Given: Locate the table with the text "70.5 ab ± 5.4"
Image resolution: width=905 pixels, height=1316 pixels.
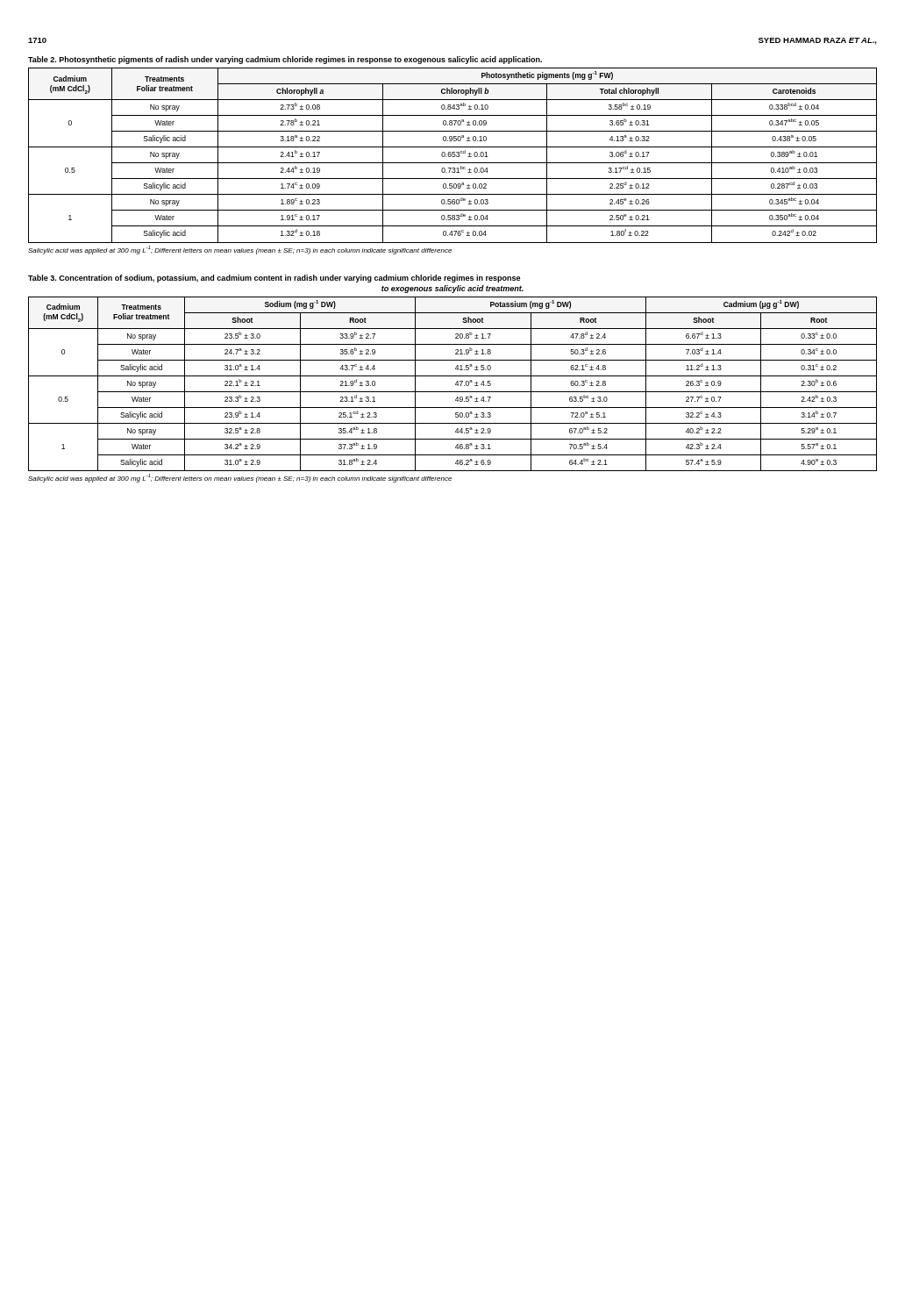Looking at the screenshot, I should [452, 378].
